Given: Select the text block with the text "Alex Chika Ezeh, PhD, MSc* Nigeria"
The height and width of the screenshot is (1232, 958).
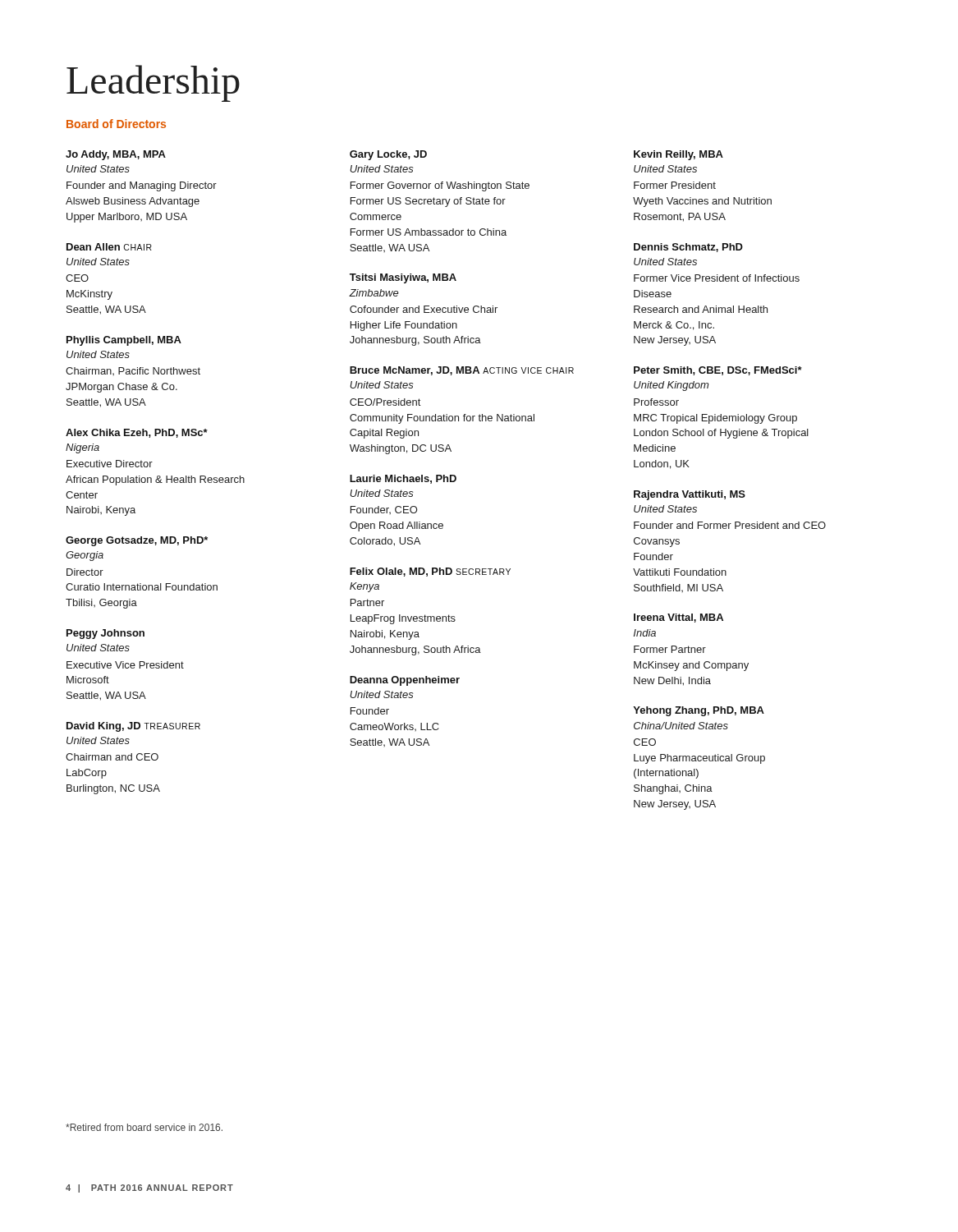Looking at the screenshot, I should coord(195,472).
